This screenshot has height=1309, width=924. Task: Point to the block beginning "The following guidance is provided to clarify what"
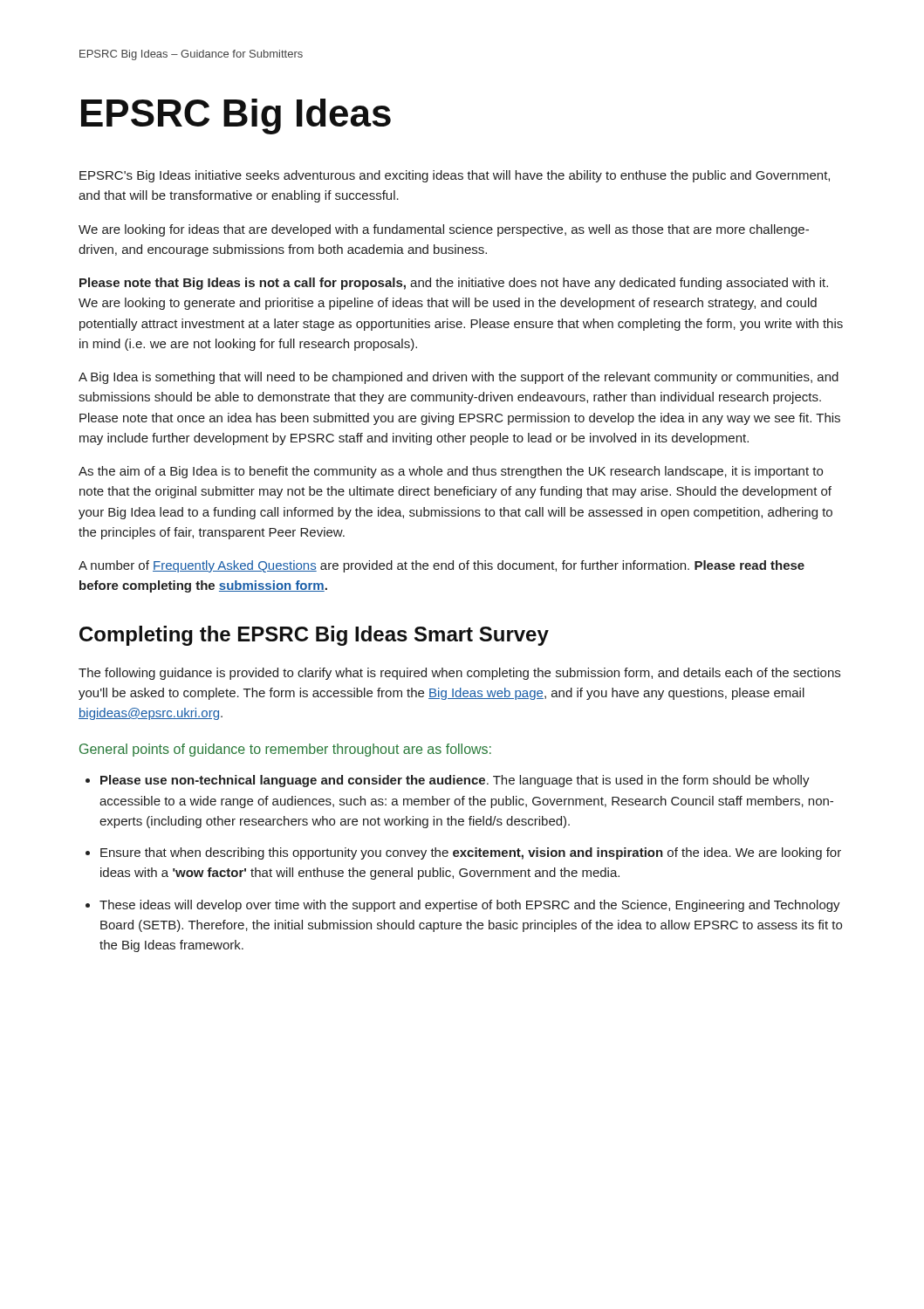point(460,692)
